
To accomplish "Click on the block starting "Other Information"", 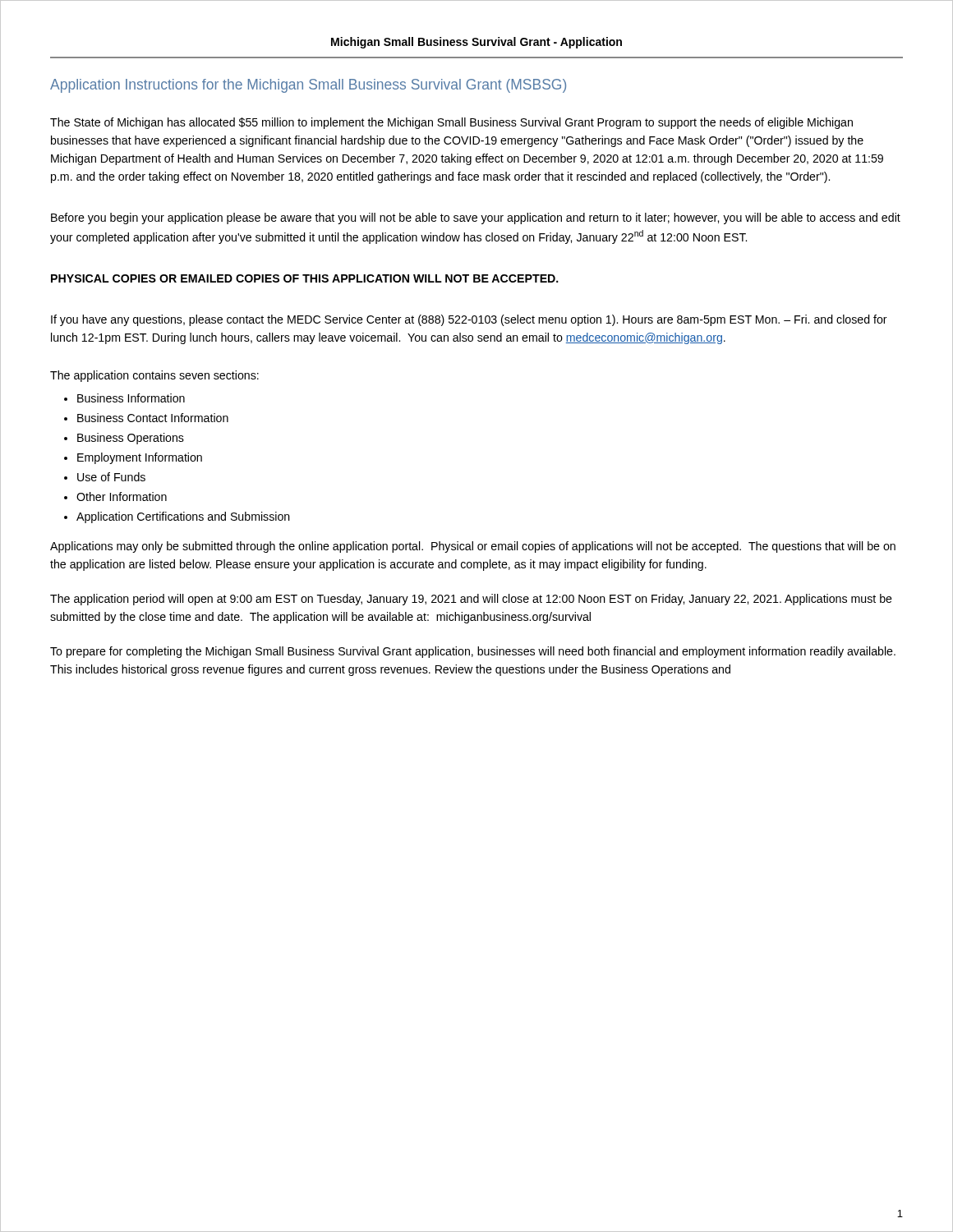I will (x=122, y=497).
